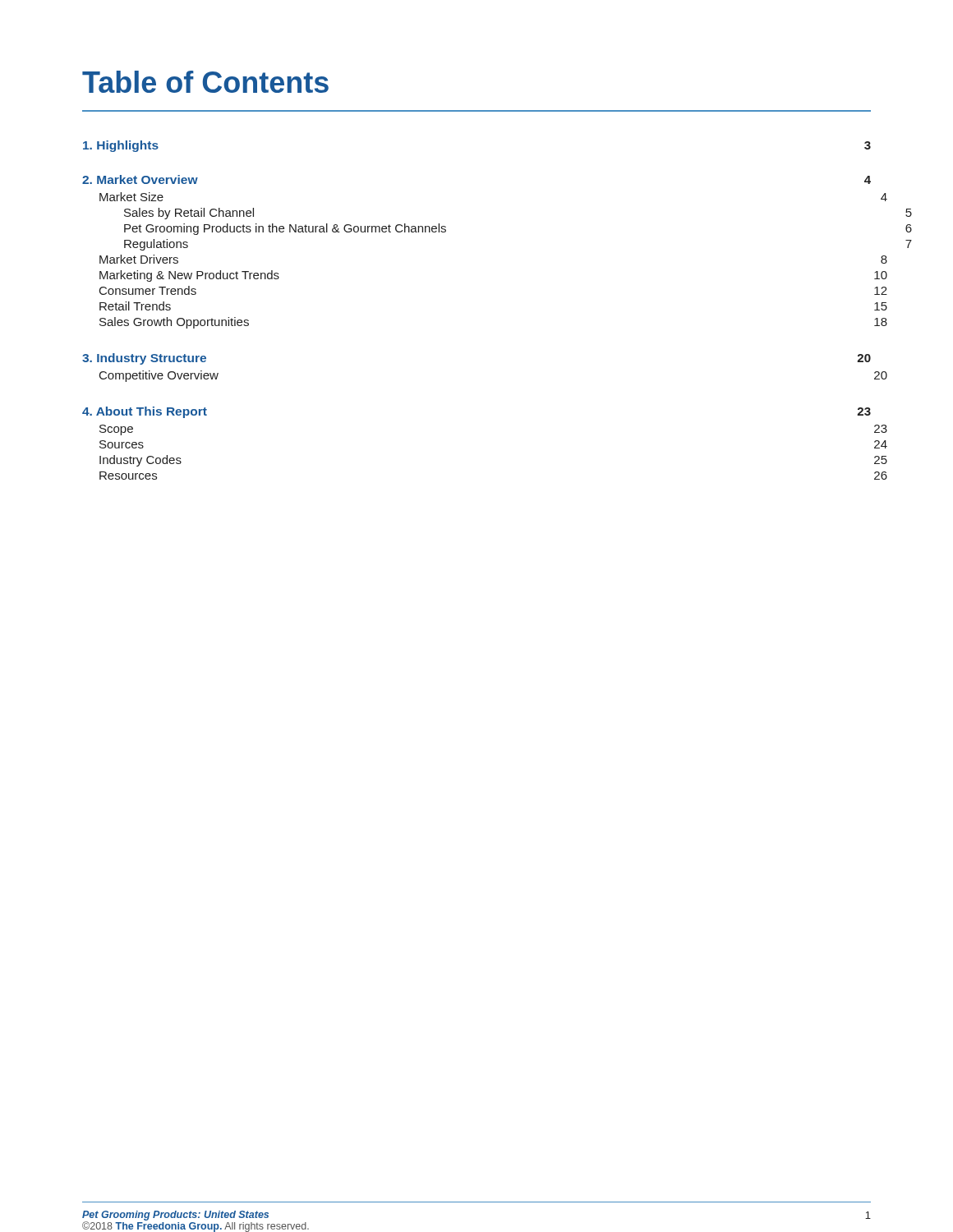Viewport: 953px width, 1232px height.
Task: Click where it says "Sales by Retail Channel 5"
Action: (186, 213)
